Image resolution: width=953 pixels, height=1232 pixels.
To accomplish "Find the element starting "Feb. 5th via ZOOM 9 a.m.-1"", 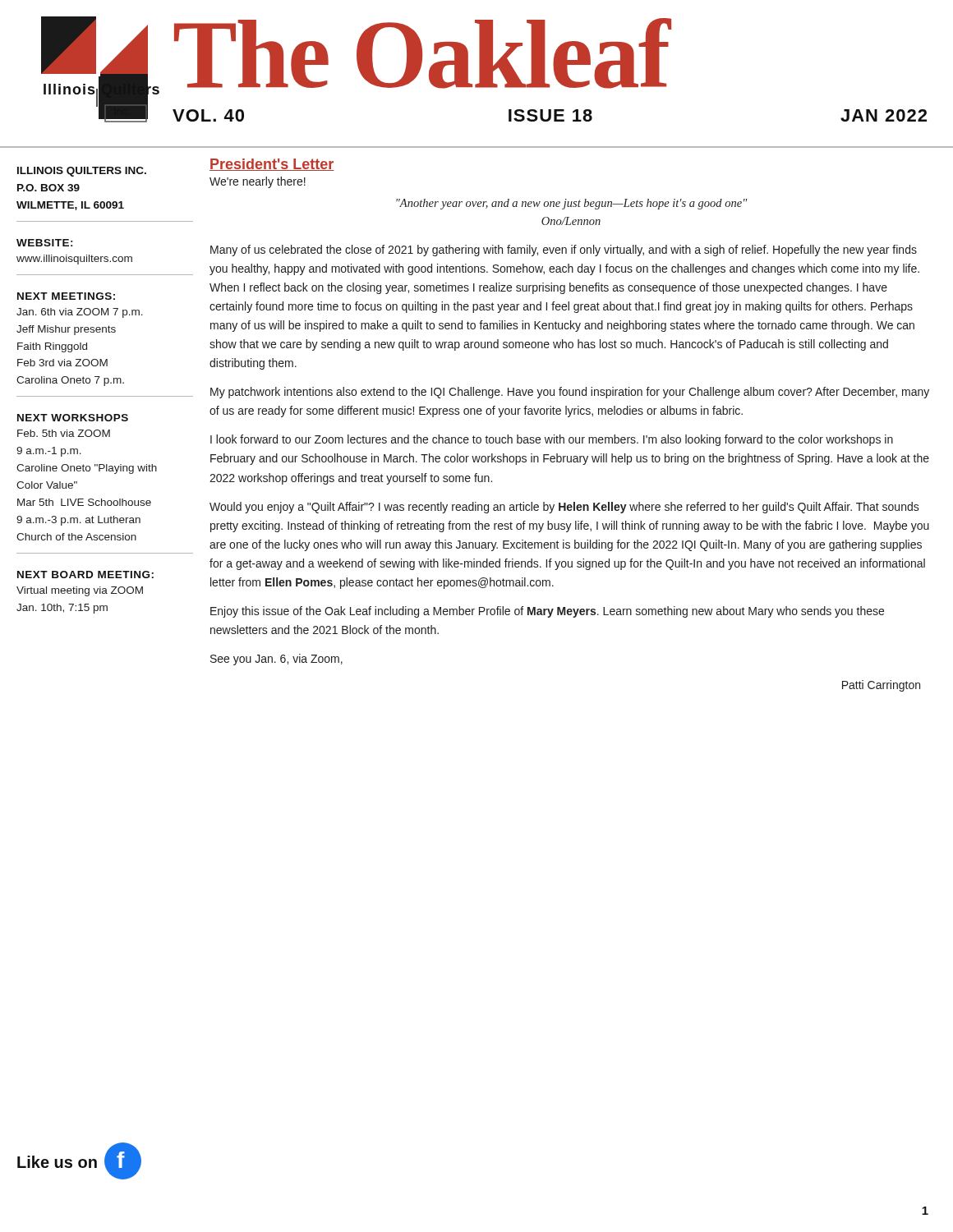I will coord(87,485).
